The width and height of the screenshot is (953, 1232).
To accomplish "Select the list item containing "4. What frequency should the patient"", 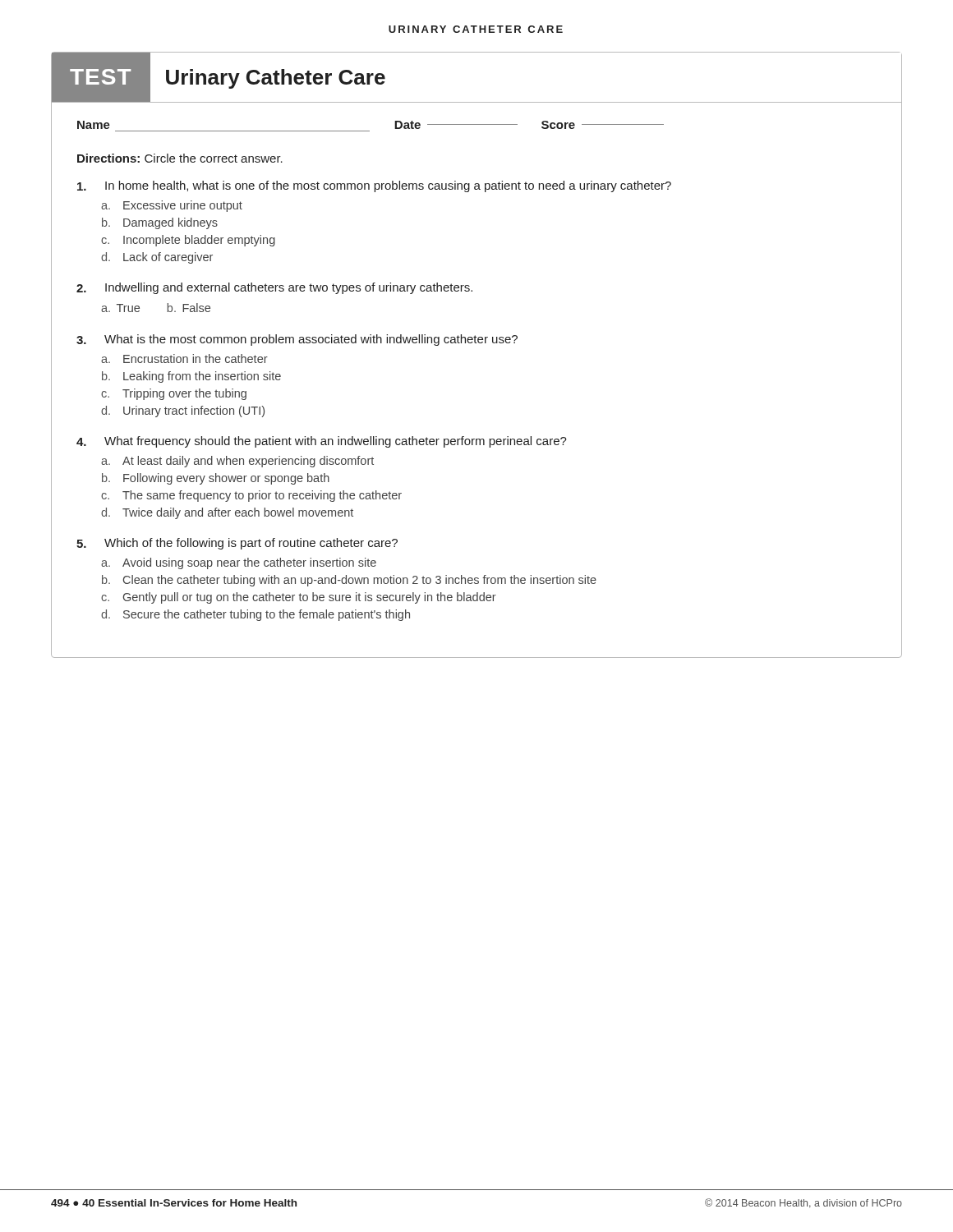I will tap(476, 441).
